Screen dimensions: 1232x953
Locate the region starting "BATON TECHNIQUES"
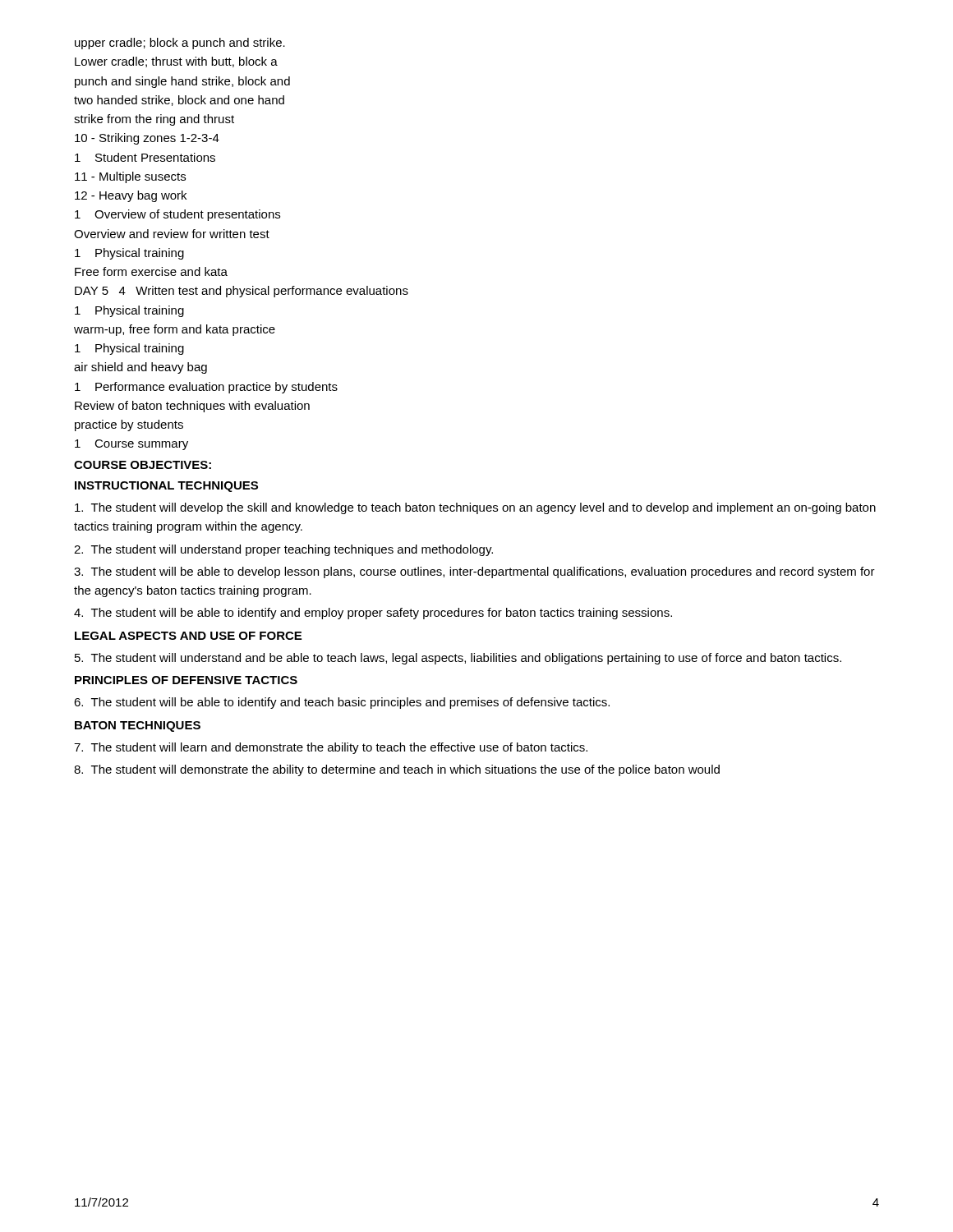(137, 724)
